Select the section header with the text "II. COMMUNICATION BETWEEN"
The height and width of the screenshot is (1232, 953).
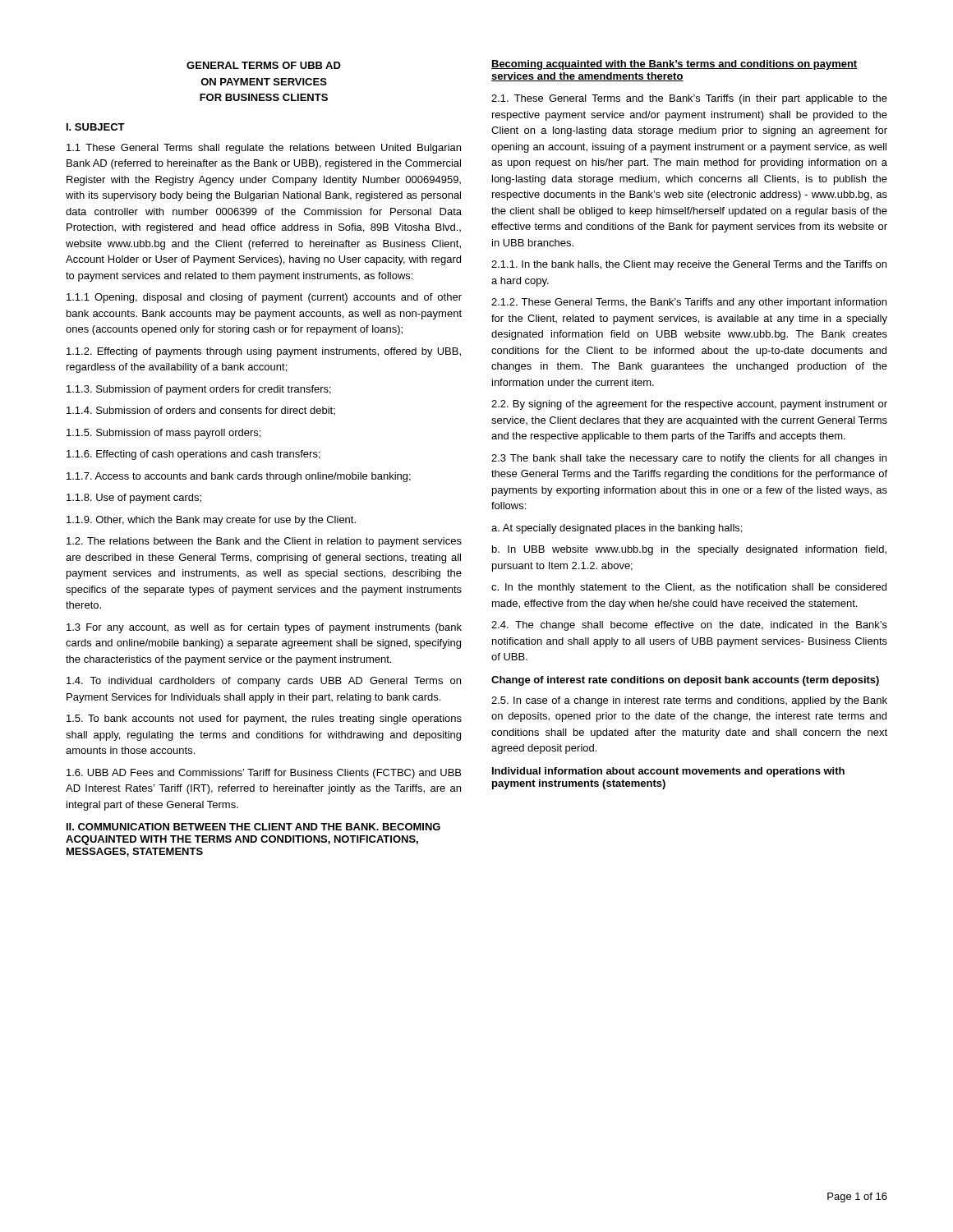click(x=253, y=839)
